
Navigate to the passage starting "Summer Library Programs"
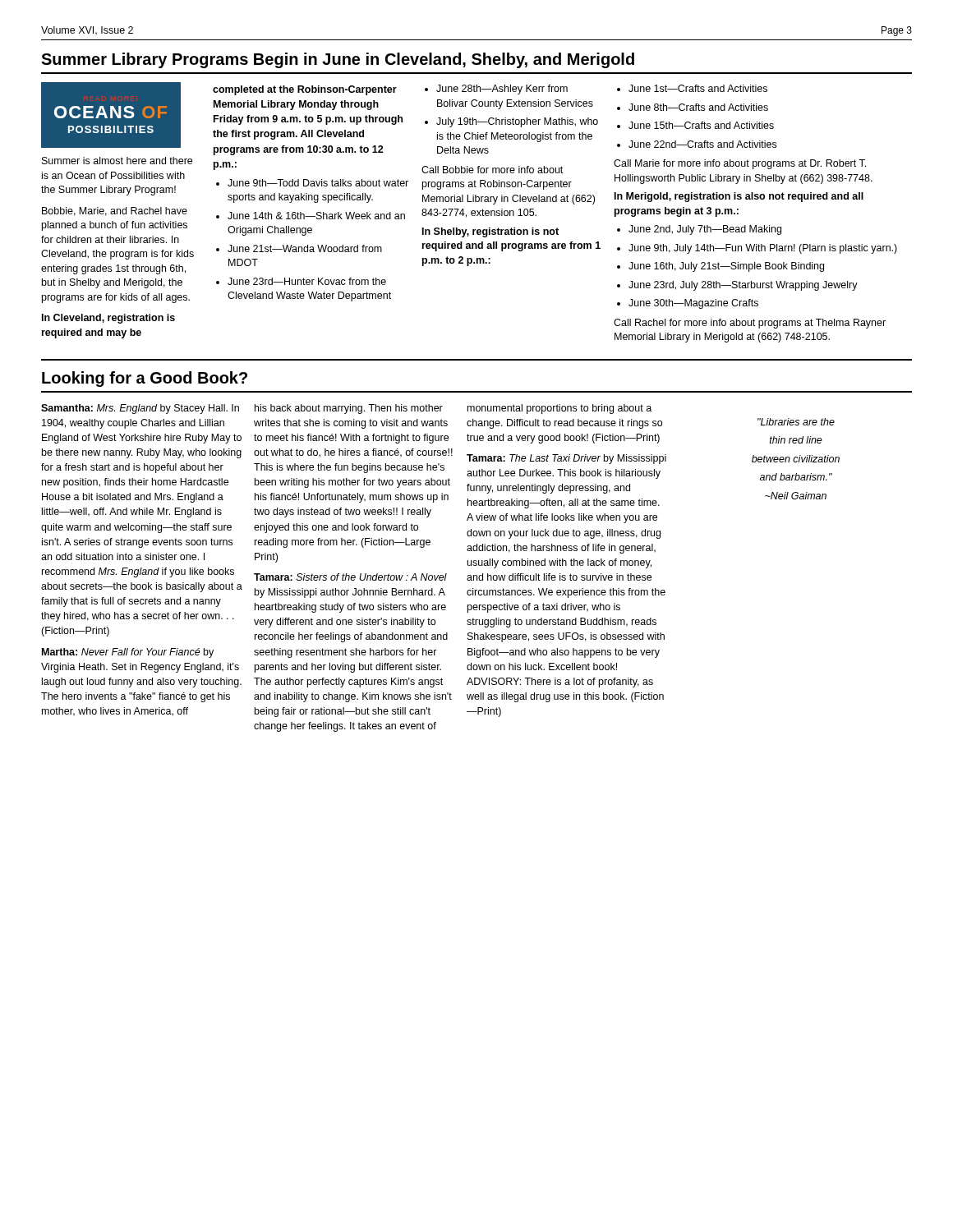(x=338, y=59)
